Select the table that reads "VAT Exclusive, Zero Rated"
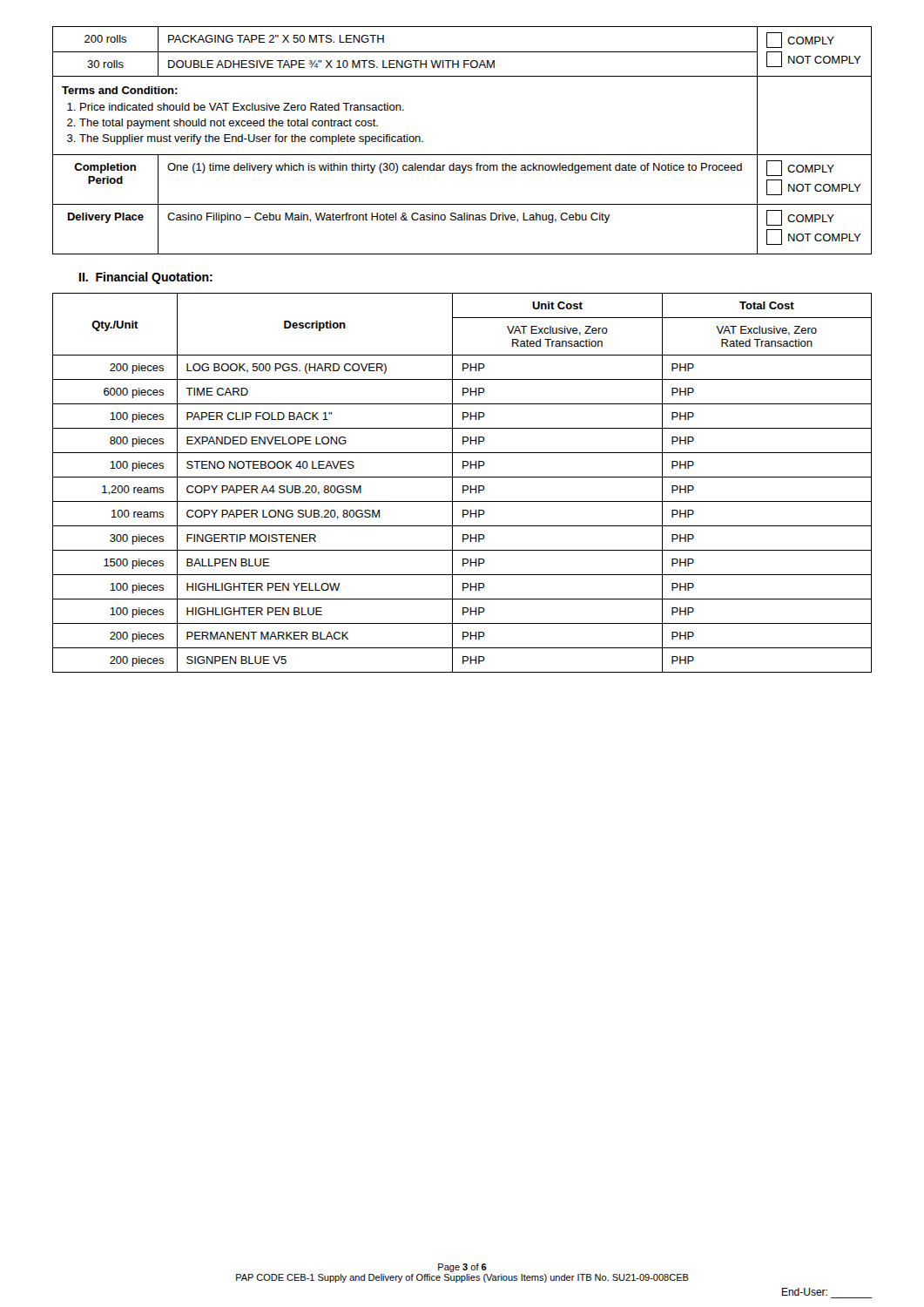The image size is (924, 1307). (x=462, y=483)
